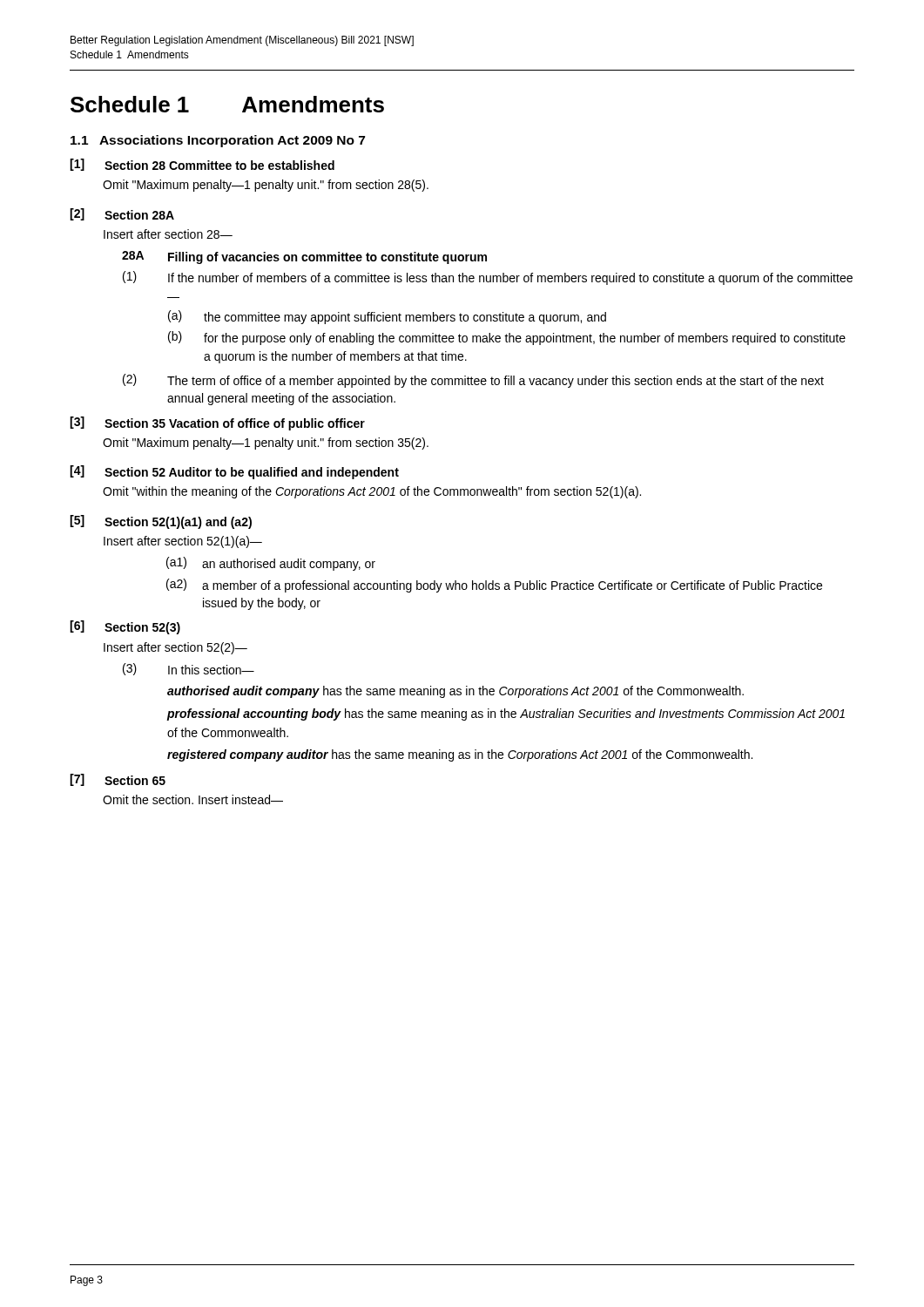Find the block on this page that starts "Omit "within the meaning of the Corporations"
The height and width of the screenshot is (1307, 924).
(x=373, y=492)
